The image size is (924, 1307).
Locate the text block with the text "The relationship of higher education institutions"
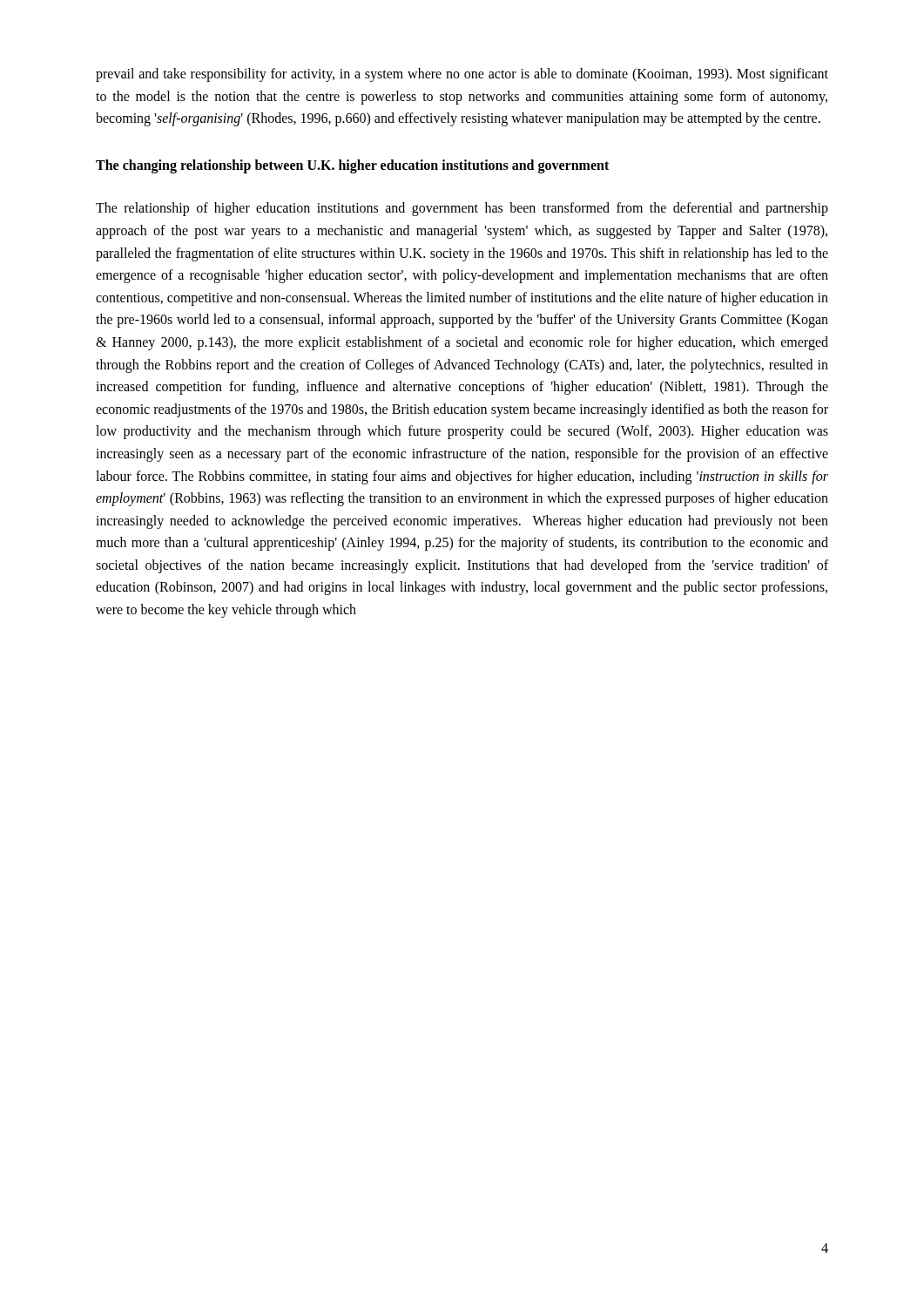[x=462, y=409]
